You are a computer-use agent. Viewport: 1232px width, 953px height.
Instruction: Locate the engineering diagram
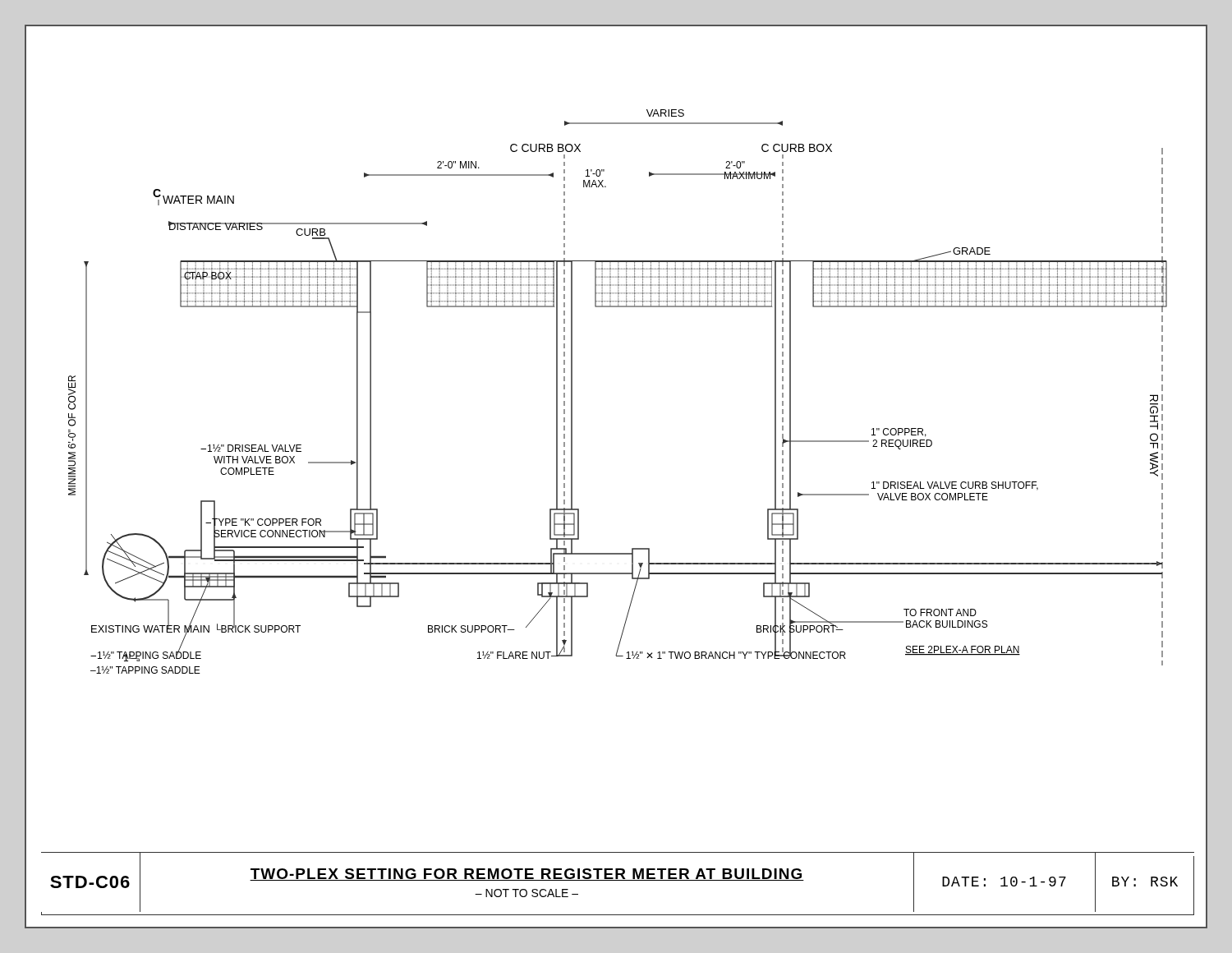(618, 478)
